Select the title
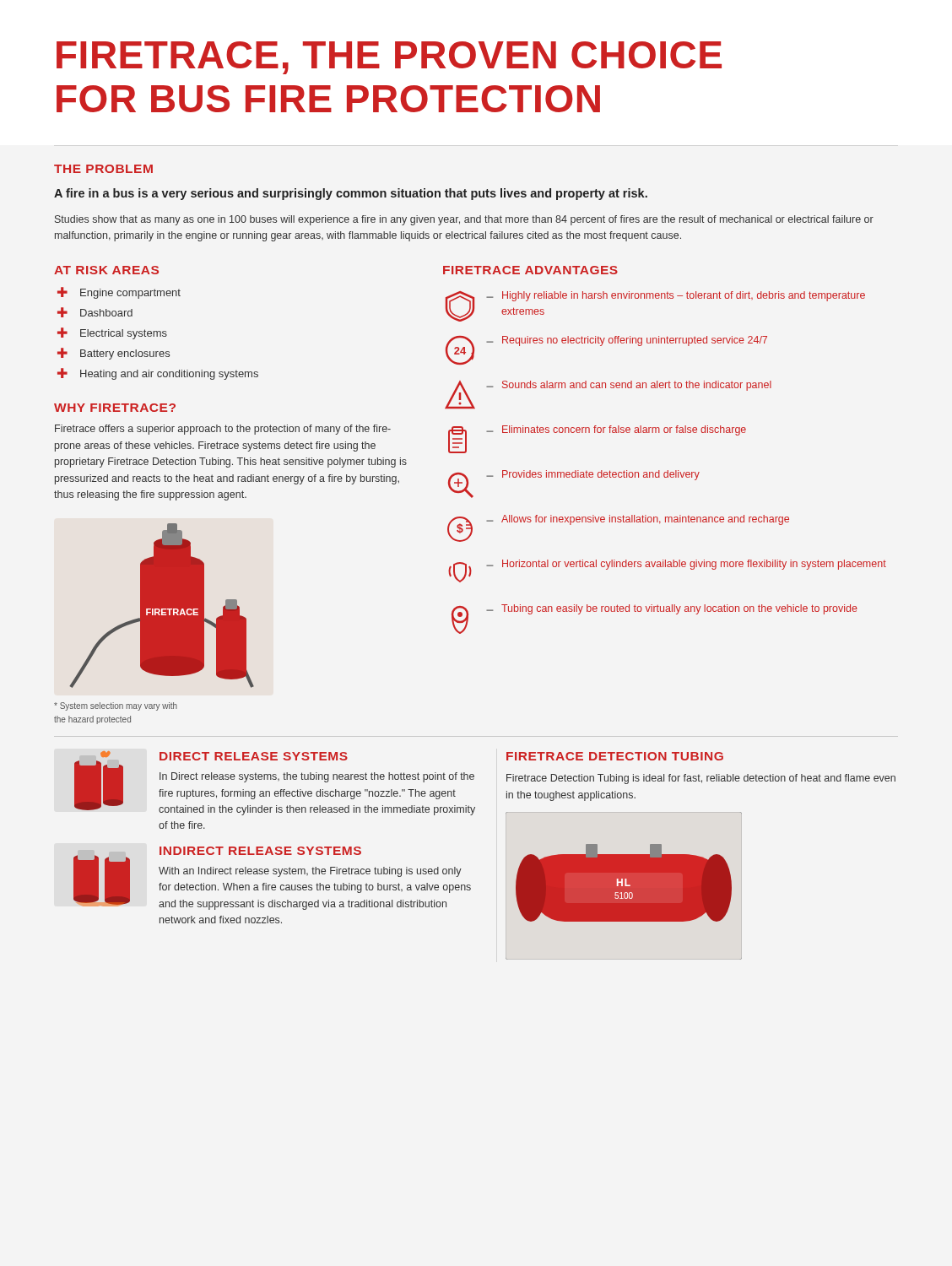952x1266 pixels. pyautogui.click(x=476, y=78)
